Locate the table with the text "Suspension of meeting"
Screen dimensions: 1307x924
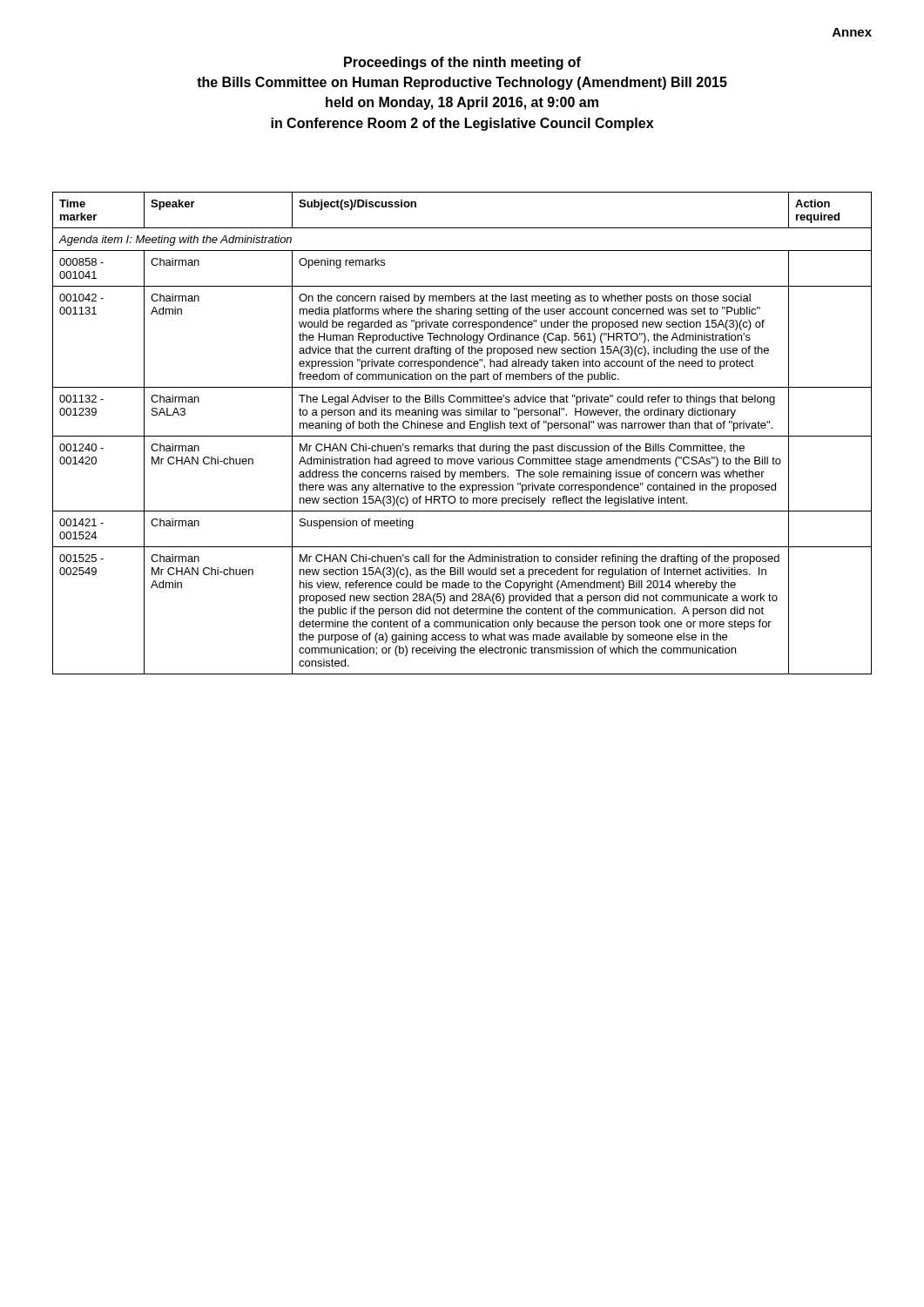click(462, 433)
